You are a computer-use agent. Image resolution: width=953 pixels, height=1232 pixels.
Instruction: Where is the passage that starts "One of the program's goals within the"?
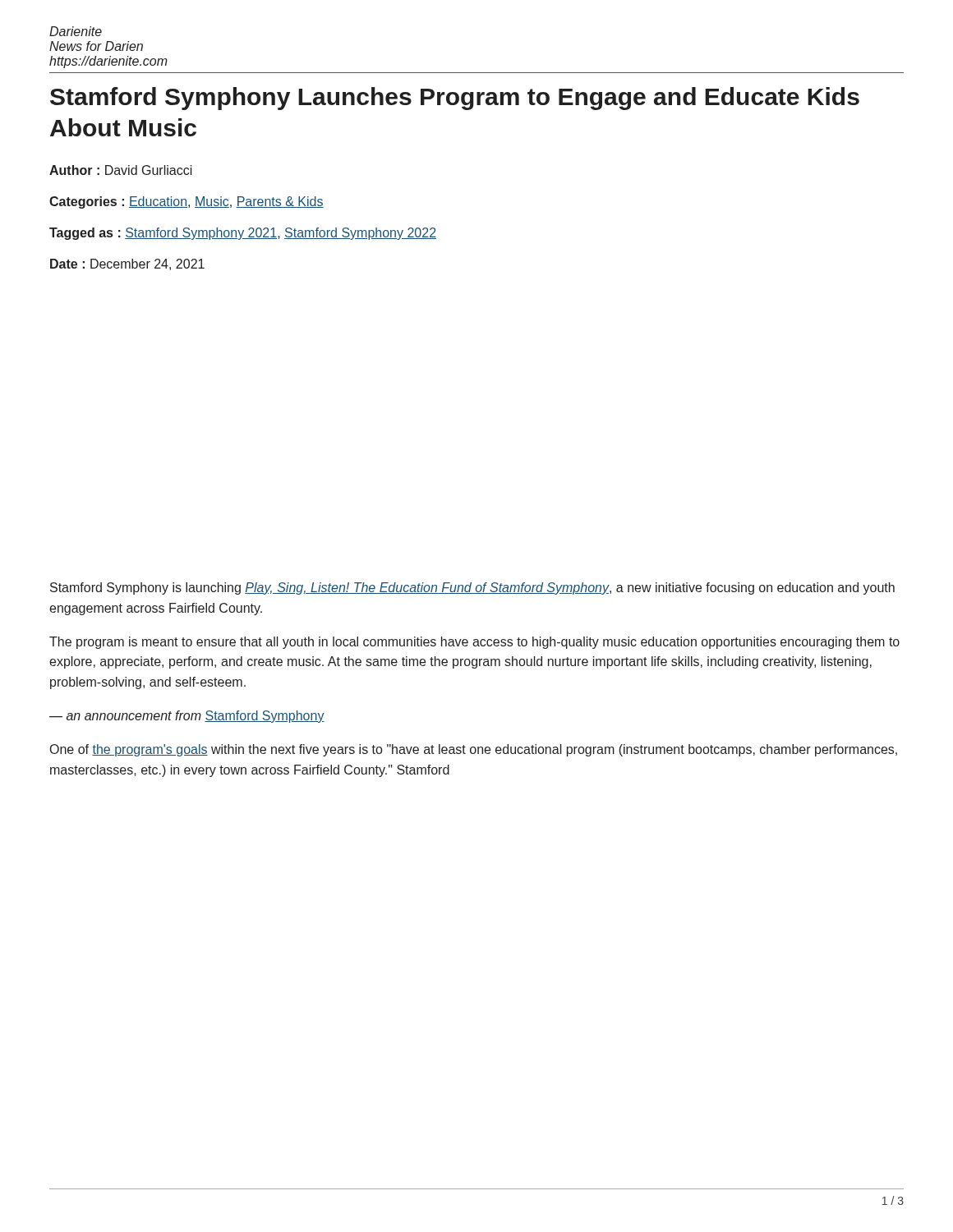coord(474,759)
